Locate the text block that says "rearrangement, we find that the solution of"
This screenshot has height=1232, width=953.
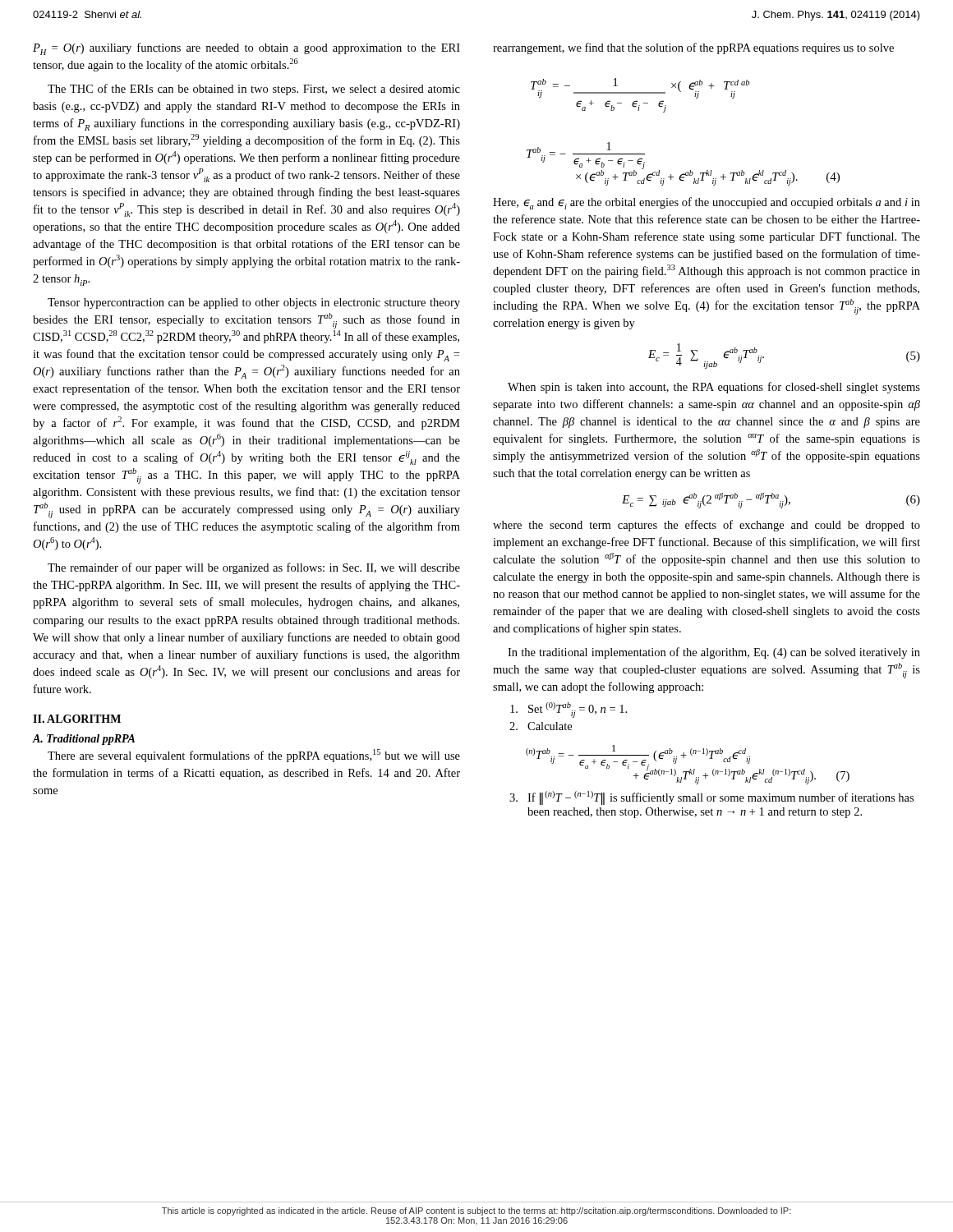point(693,48)
